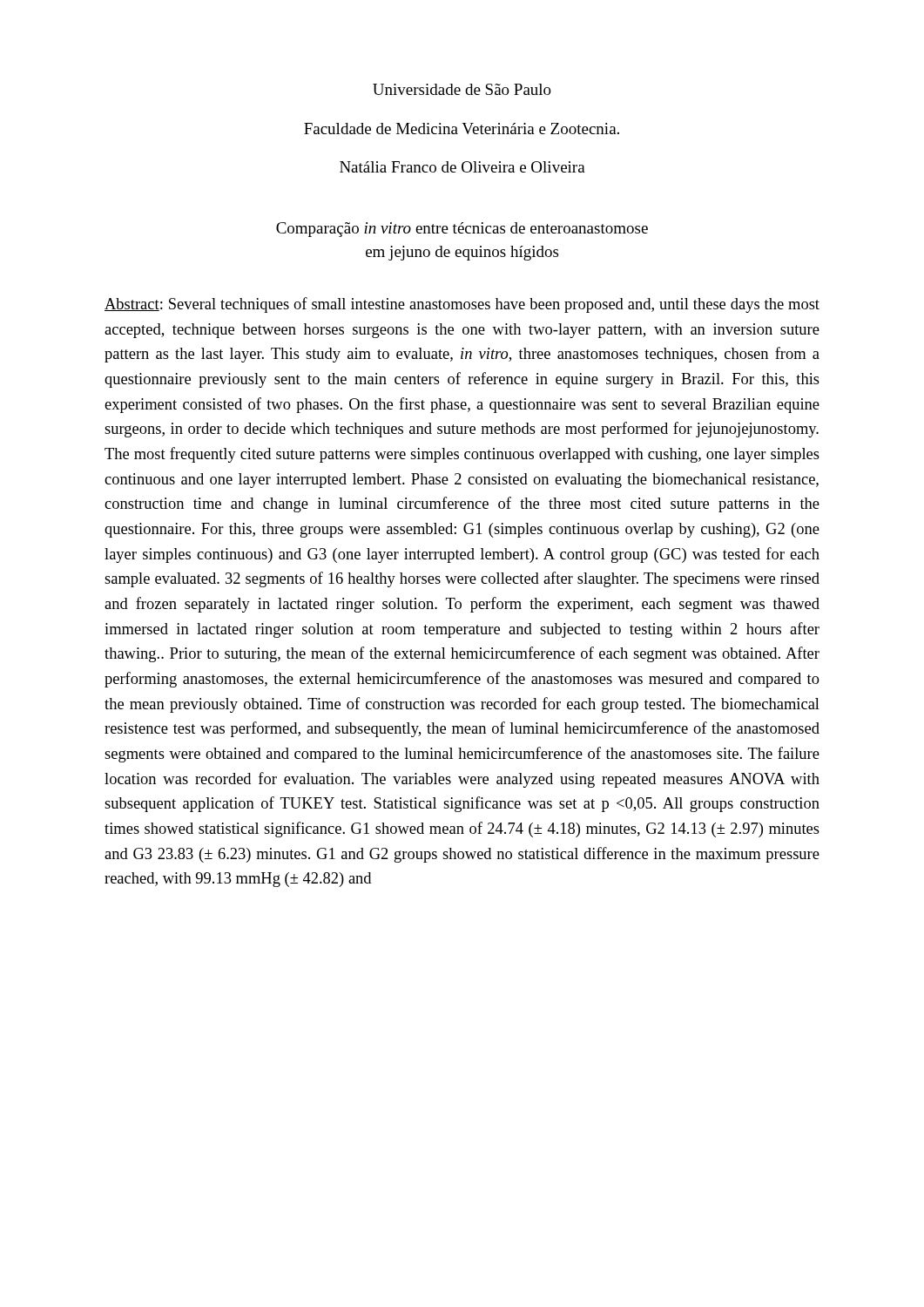Click on the text block starting "Abstract: Several techniques of small intestine"
The height and width of the screenshot is (1307, 924).
(x=462, y=591)
